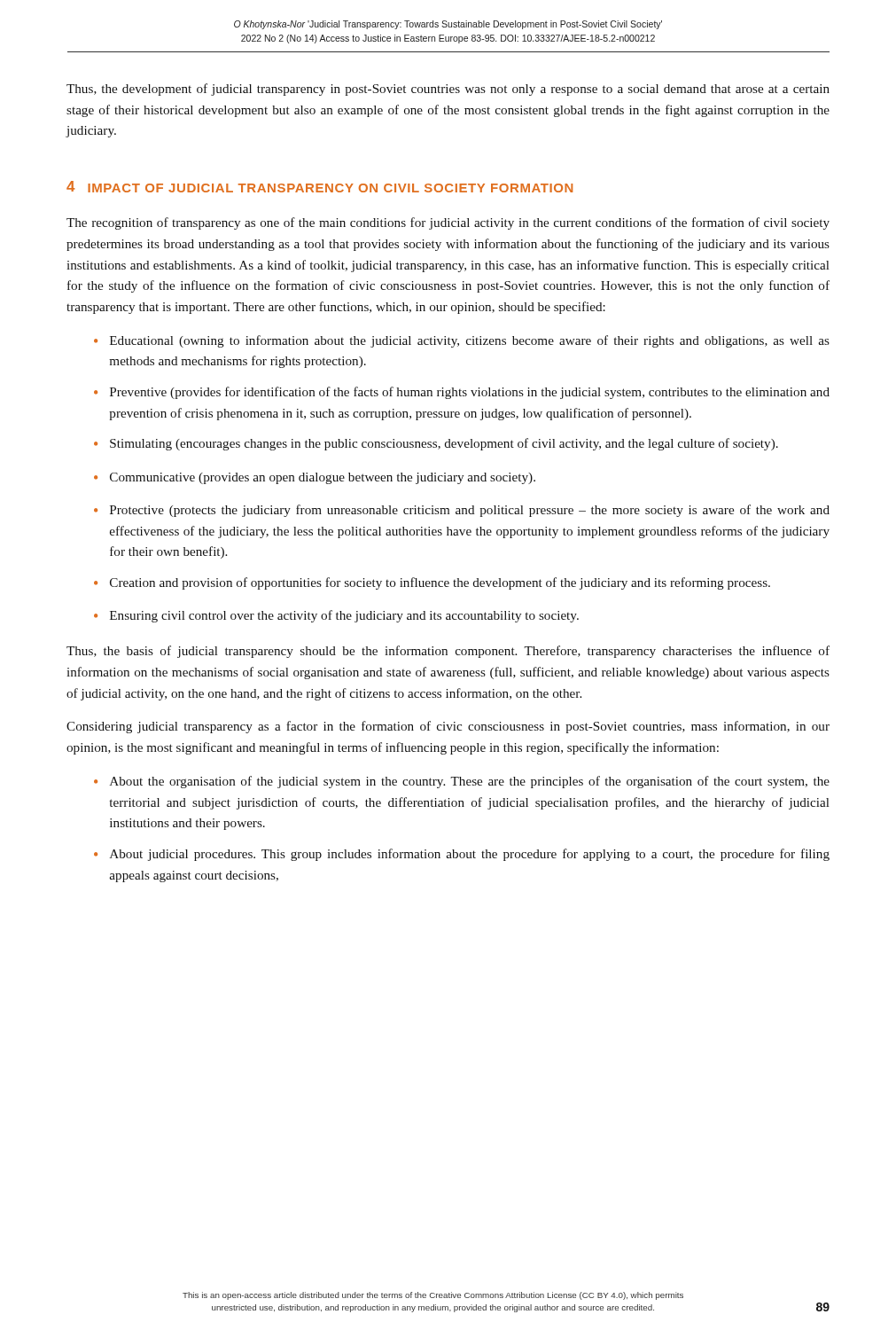
Task: Navigate to the passage starting "The recognition of transparency"
Action: 448,264
